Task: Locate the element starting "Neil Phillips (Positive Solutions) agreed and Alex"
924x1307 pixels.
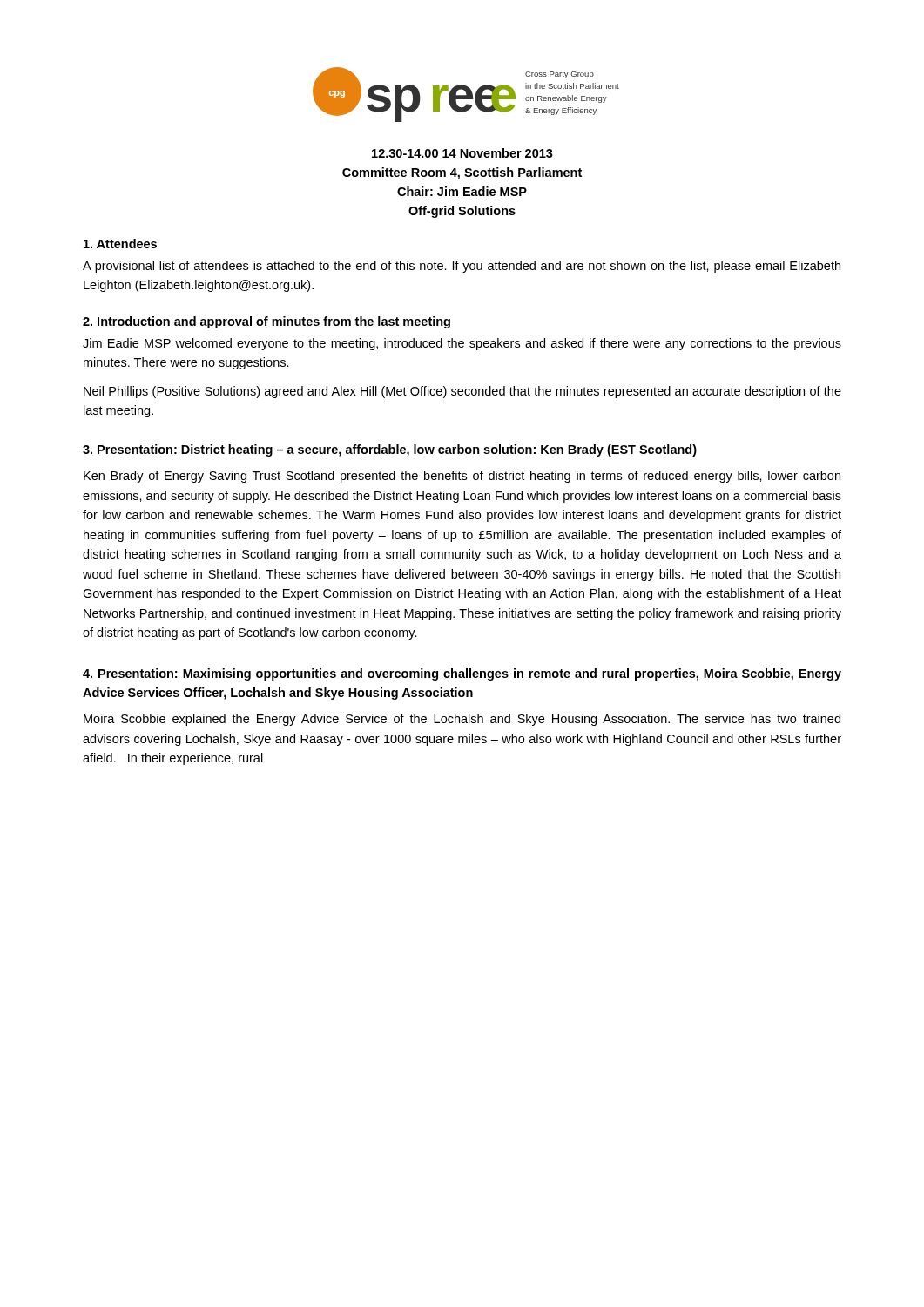Action: [462, 401]
